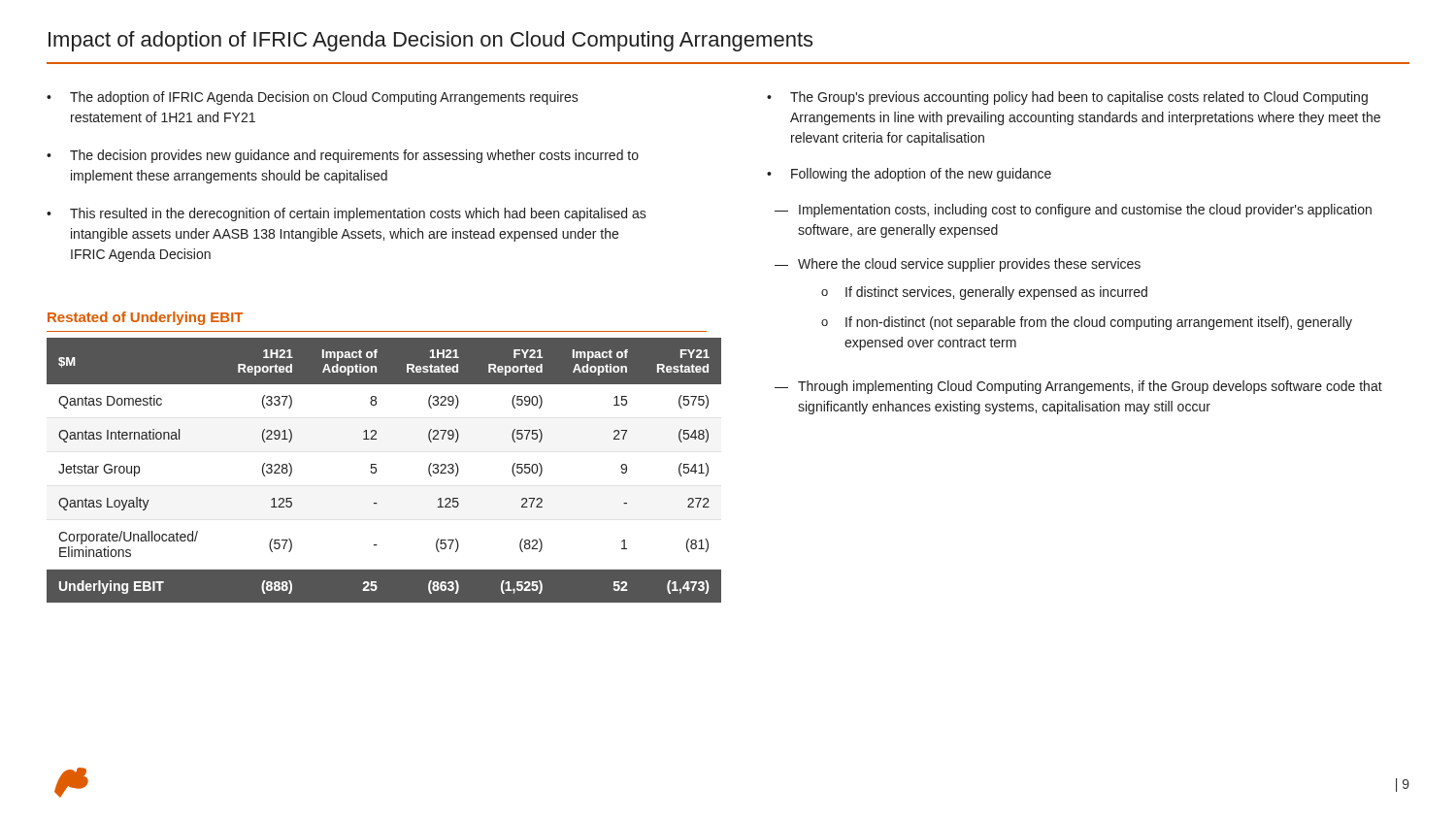This screenshot has width=1456, height=819.
Task: Select the list item with the text "• The adoption of IFRIC Agenda Decision on"
Action: (347, 108)
